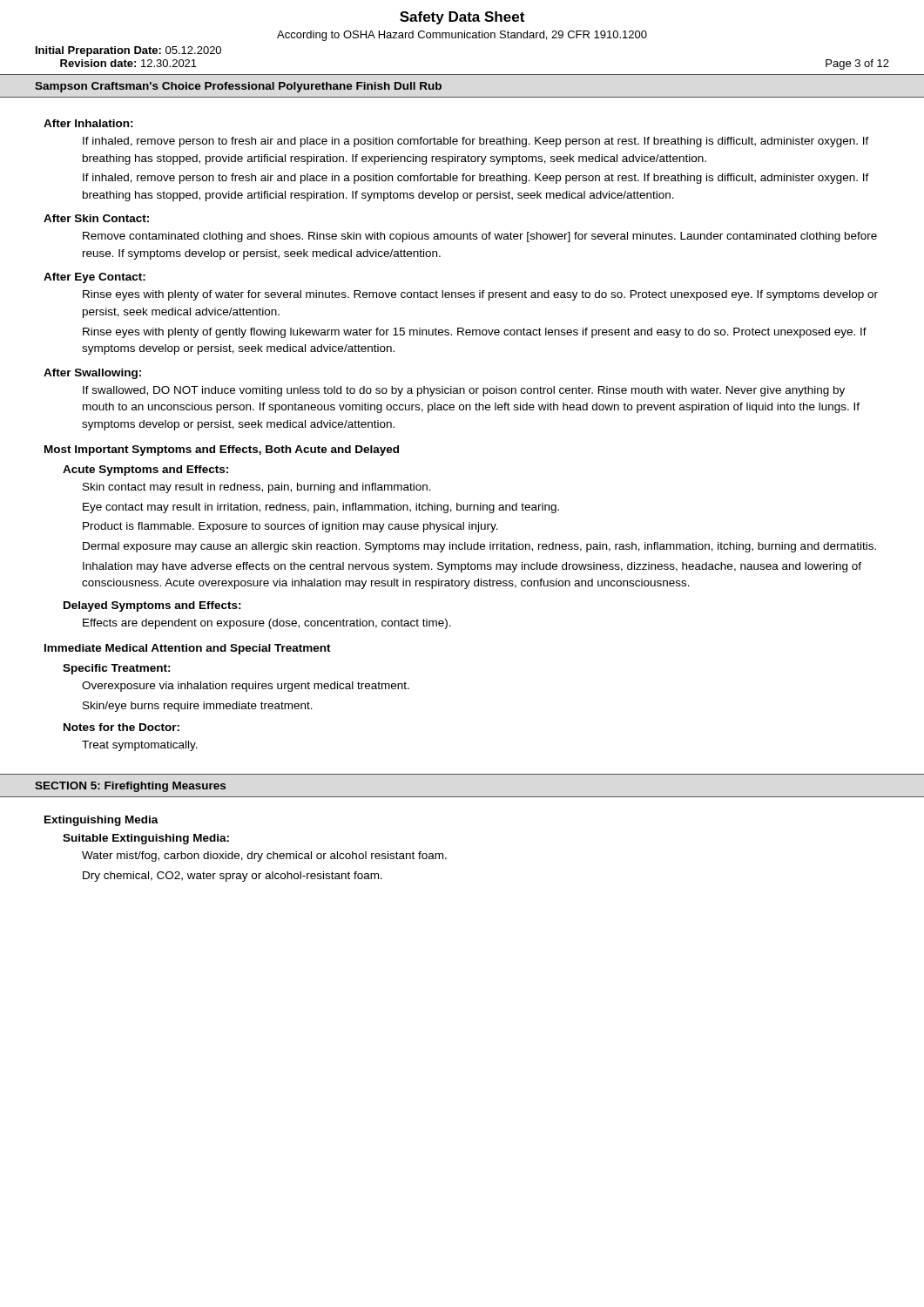Click on the passage starting "Treat symptomatically."
This screenshot has height=1307, width=924.
pyautogui.click(x=140, y=745)
